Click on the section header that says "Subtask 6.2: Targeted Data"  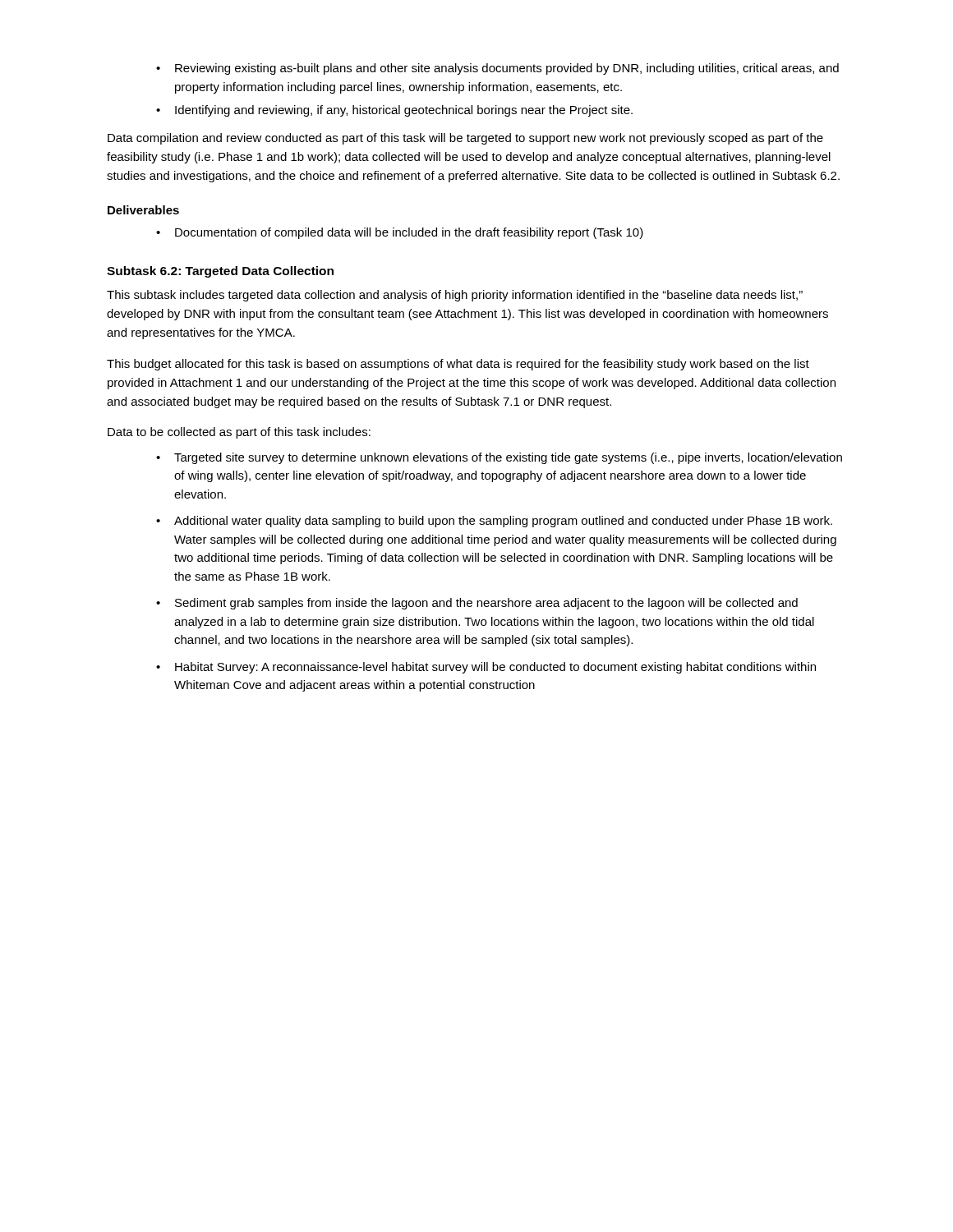[221, 270]
